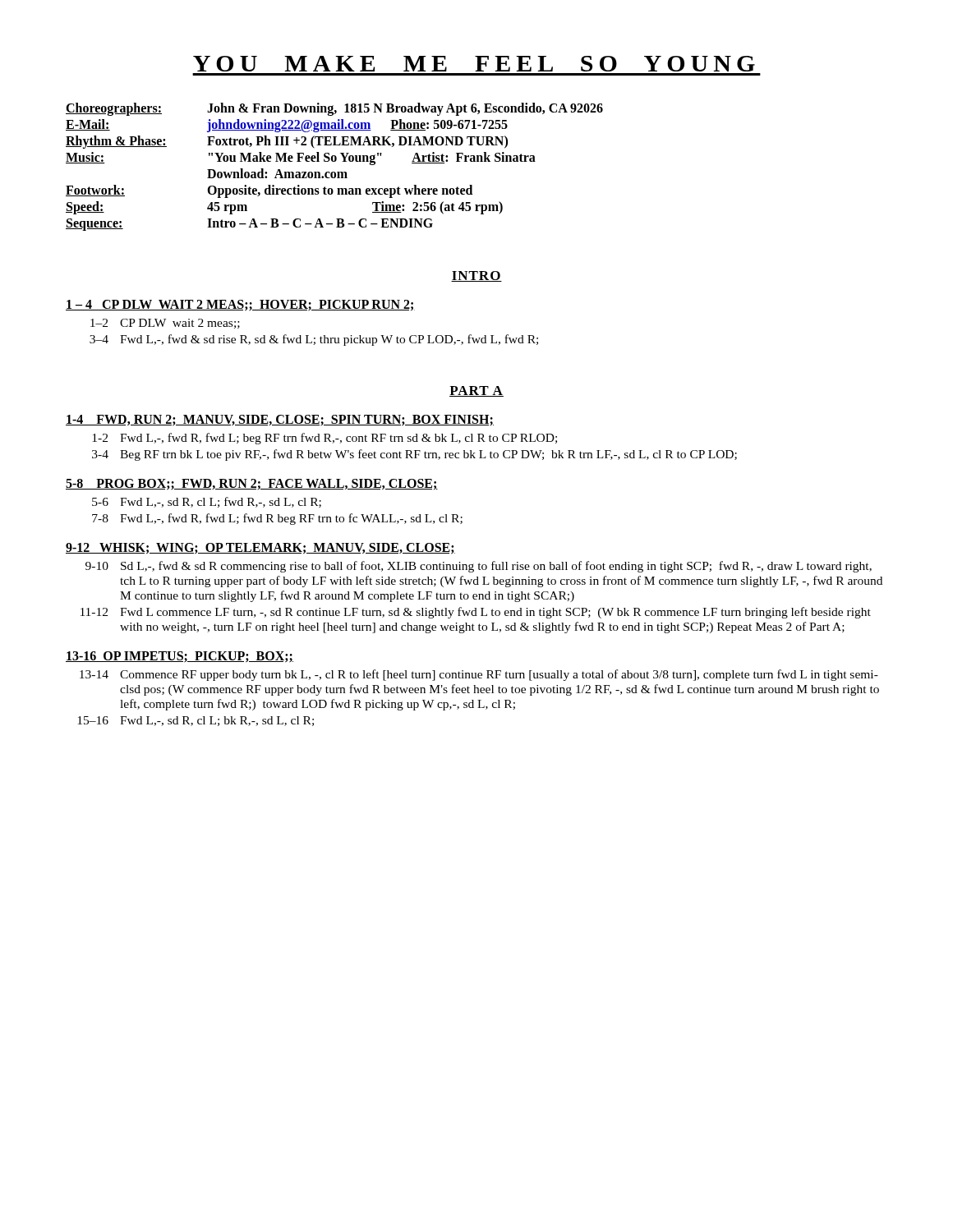Screen dimensions: 1232x953
Task: Select the element starting "15–16 Fwd L,-,"
Action: (196, 721)
